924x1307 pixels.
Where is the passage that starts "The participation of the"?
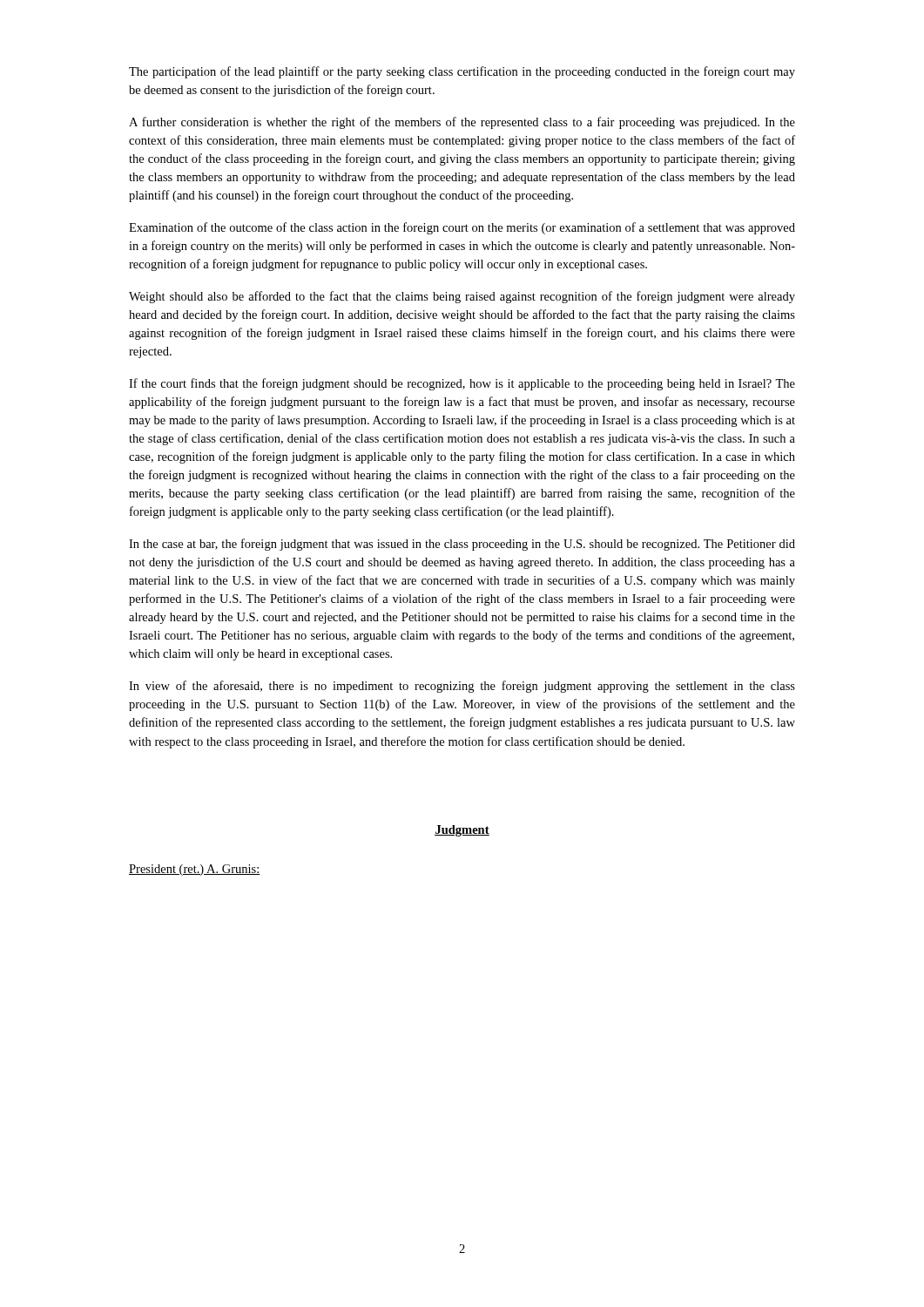tap(462, 81)
